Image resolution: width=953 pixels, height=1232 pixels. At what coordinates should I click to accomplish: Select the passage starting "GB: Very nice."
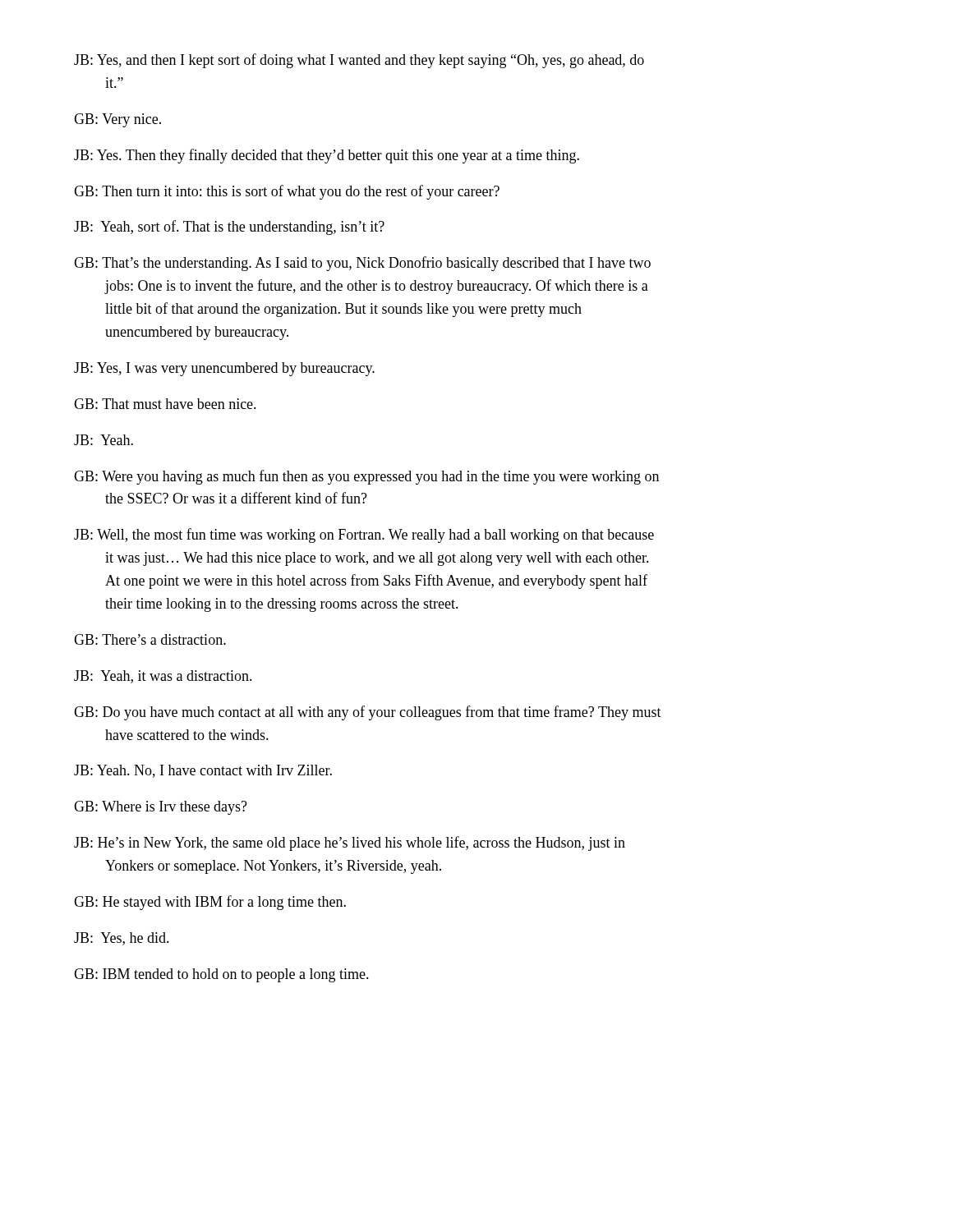[x=118, y=119]
